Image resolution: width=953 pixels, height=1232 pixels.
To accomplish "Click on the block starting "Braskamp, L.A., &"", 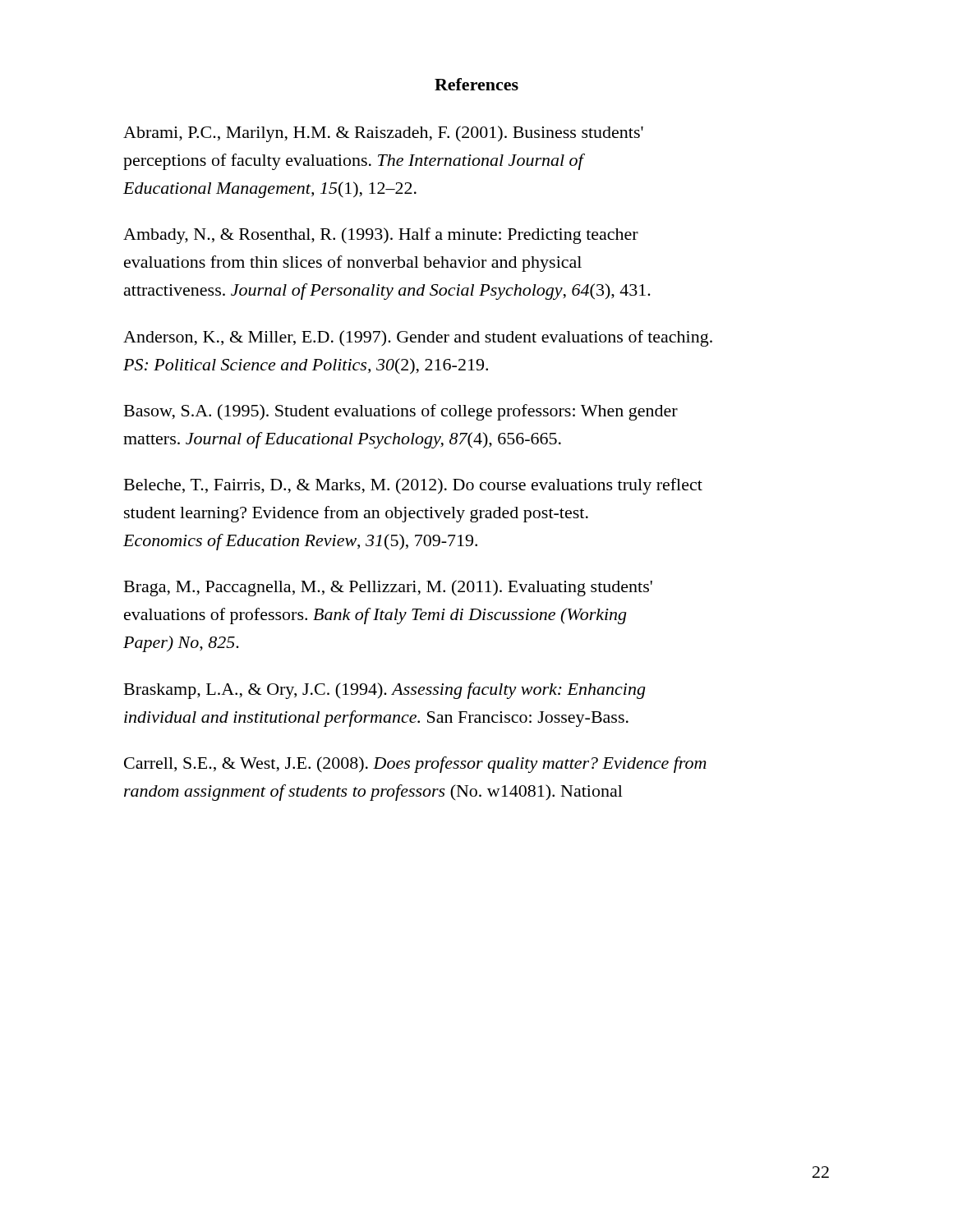I will [x=476, y=703].
